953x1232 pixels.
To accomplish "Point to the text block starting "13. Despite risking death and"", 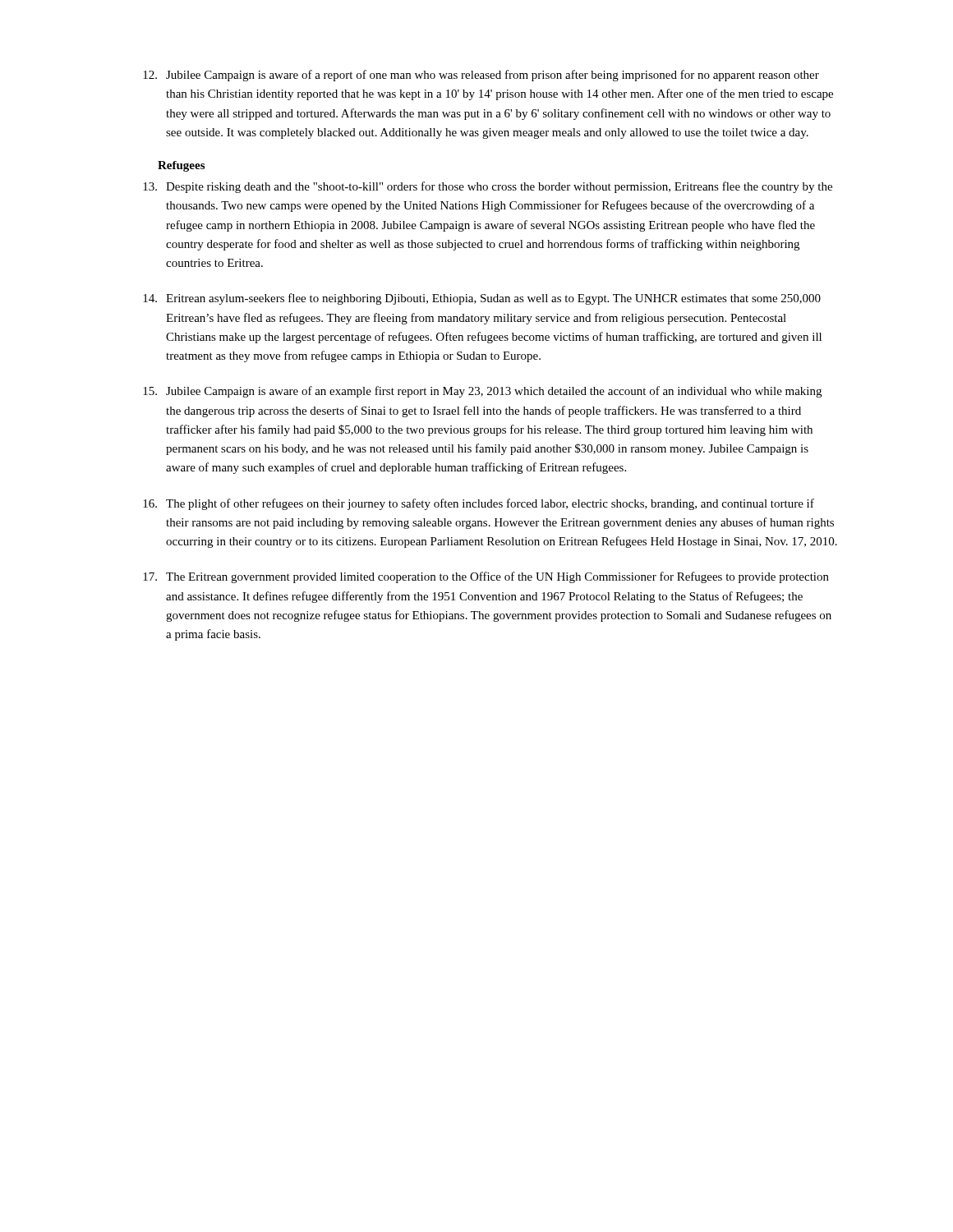I will tap(476, 225).
